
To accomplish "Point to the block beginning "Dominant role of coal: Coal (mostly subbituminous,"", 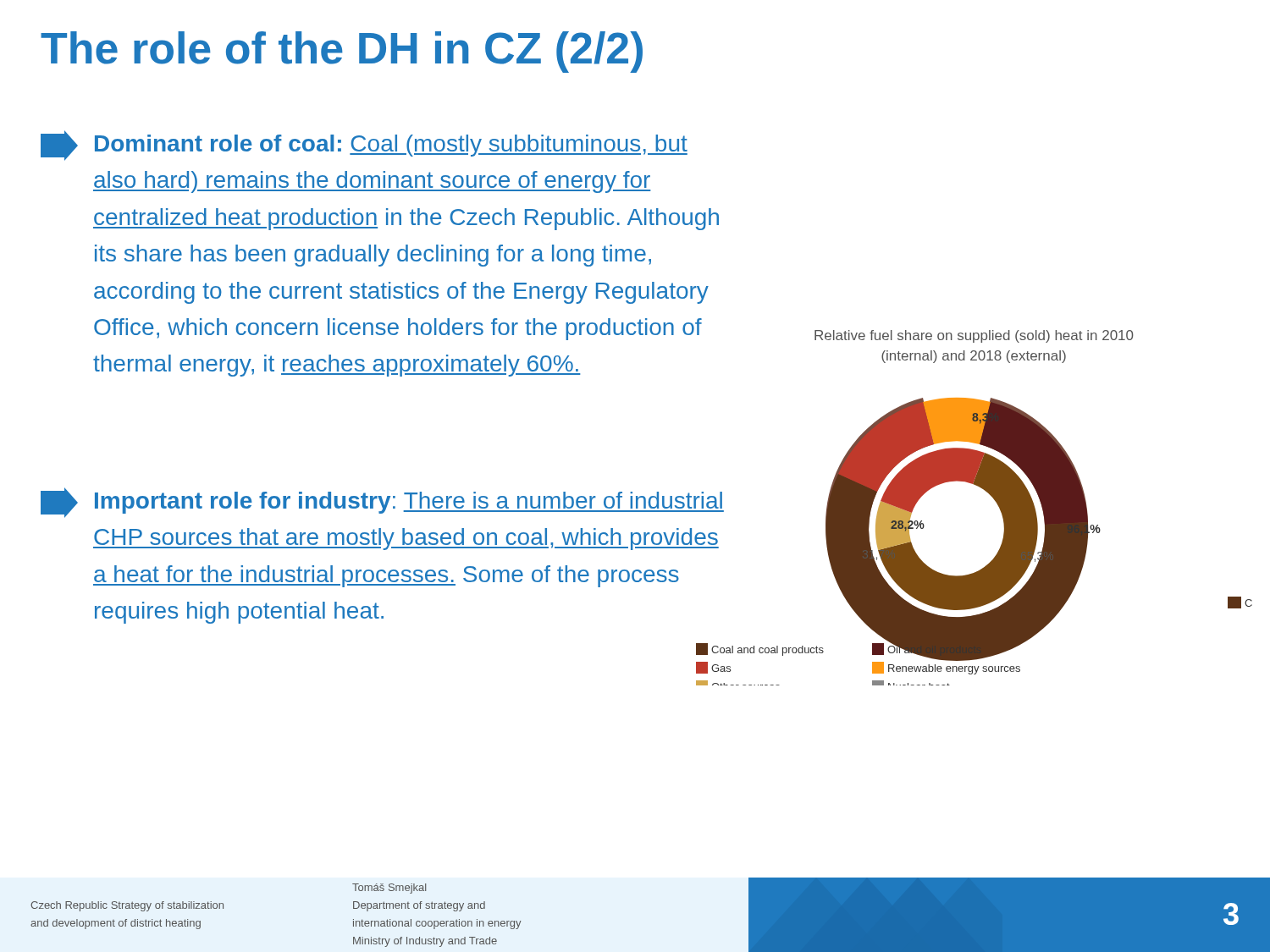I will [x=388, y=254].
